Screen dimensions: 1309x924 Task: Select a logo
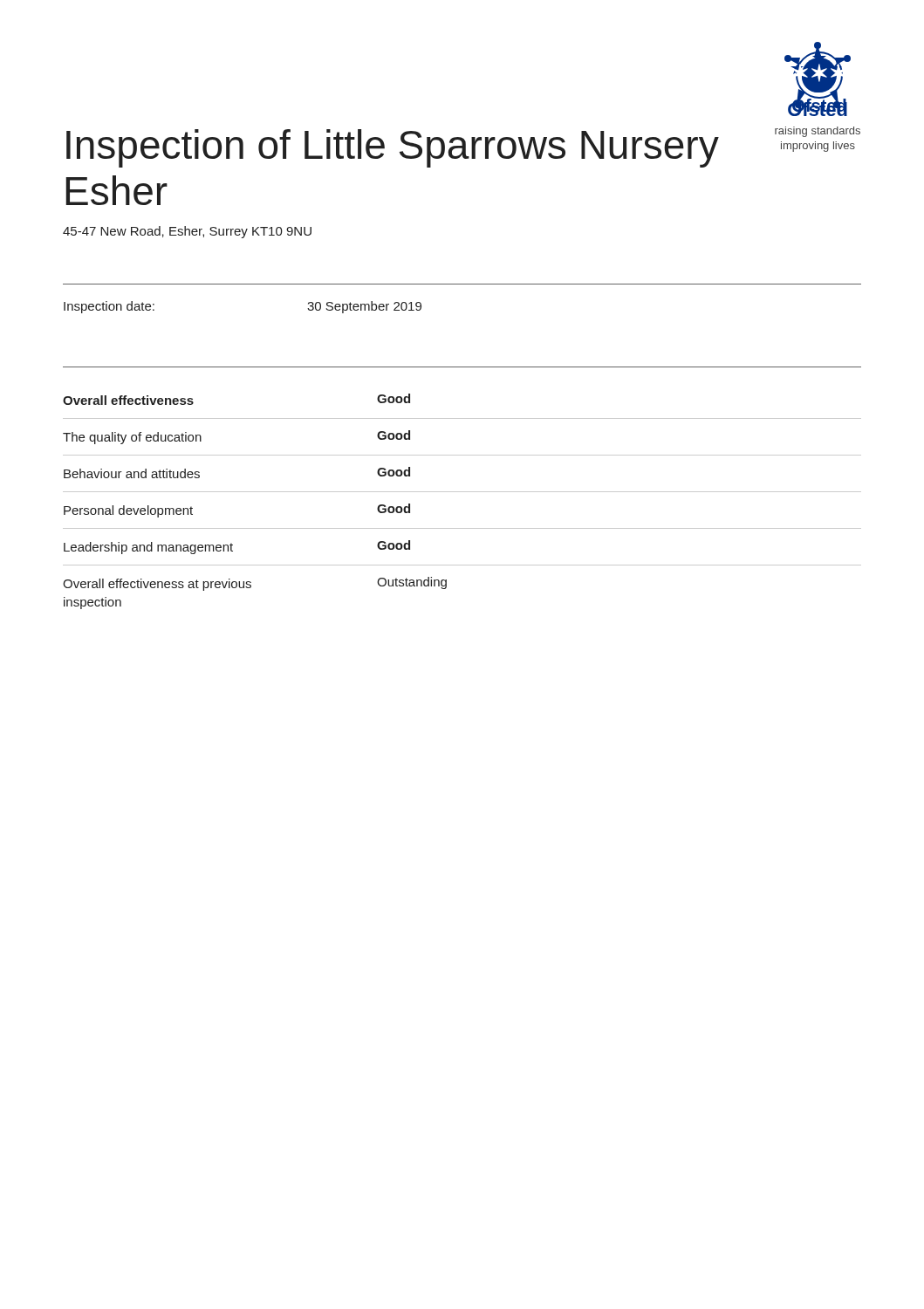(x=818, y=98)
